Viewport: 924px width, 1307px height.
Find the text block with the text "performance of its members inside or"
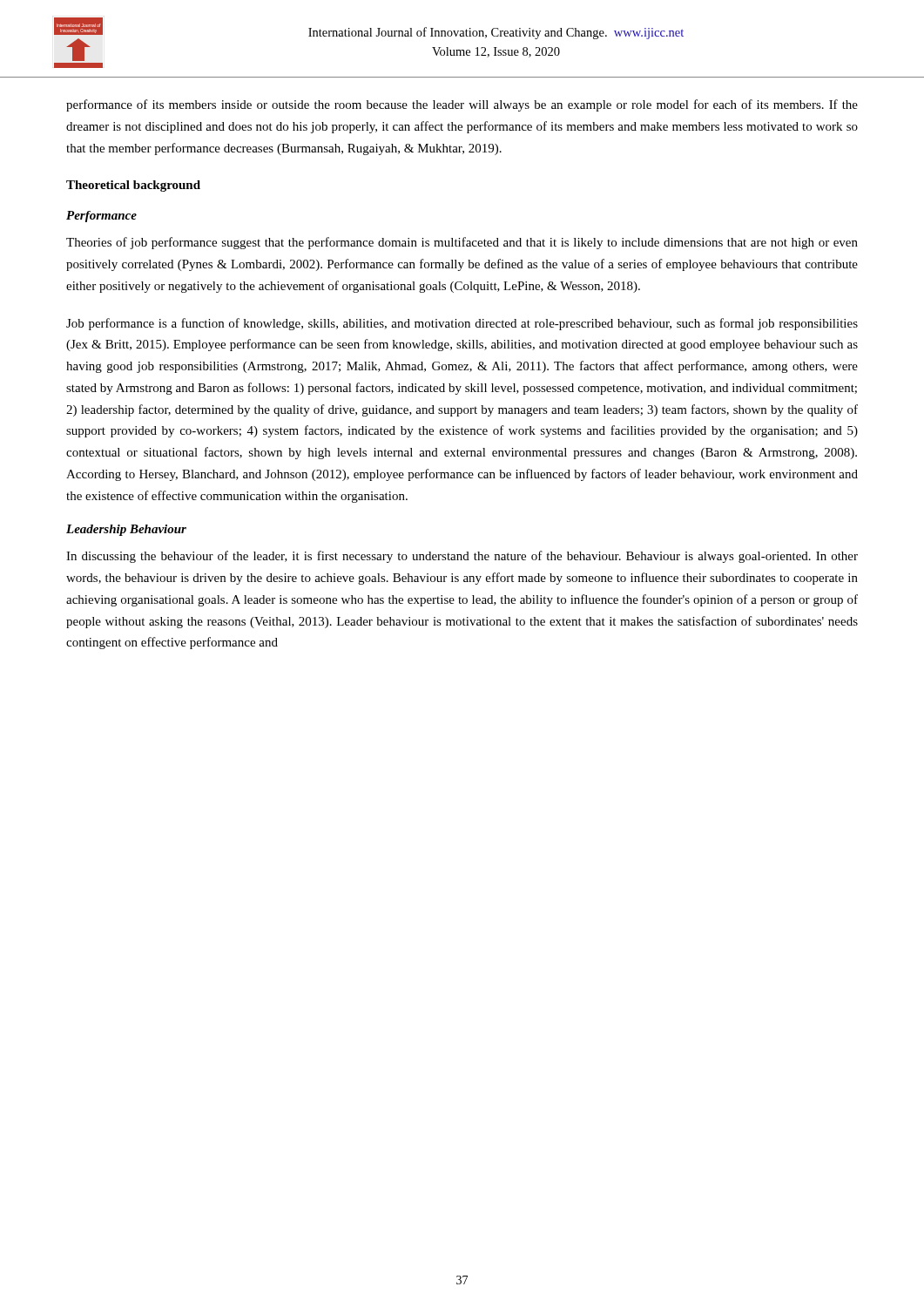(462, 126)
